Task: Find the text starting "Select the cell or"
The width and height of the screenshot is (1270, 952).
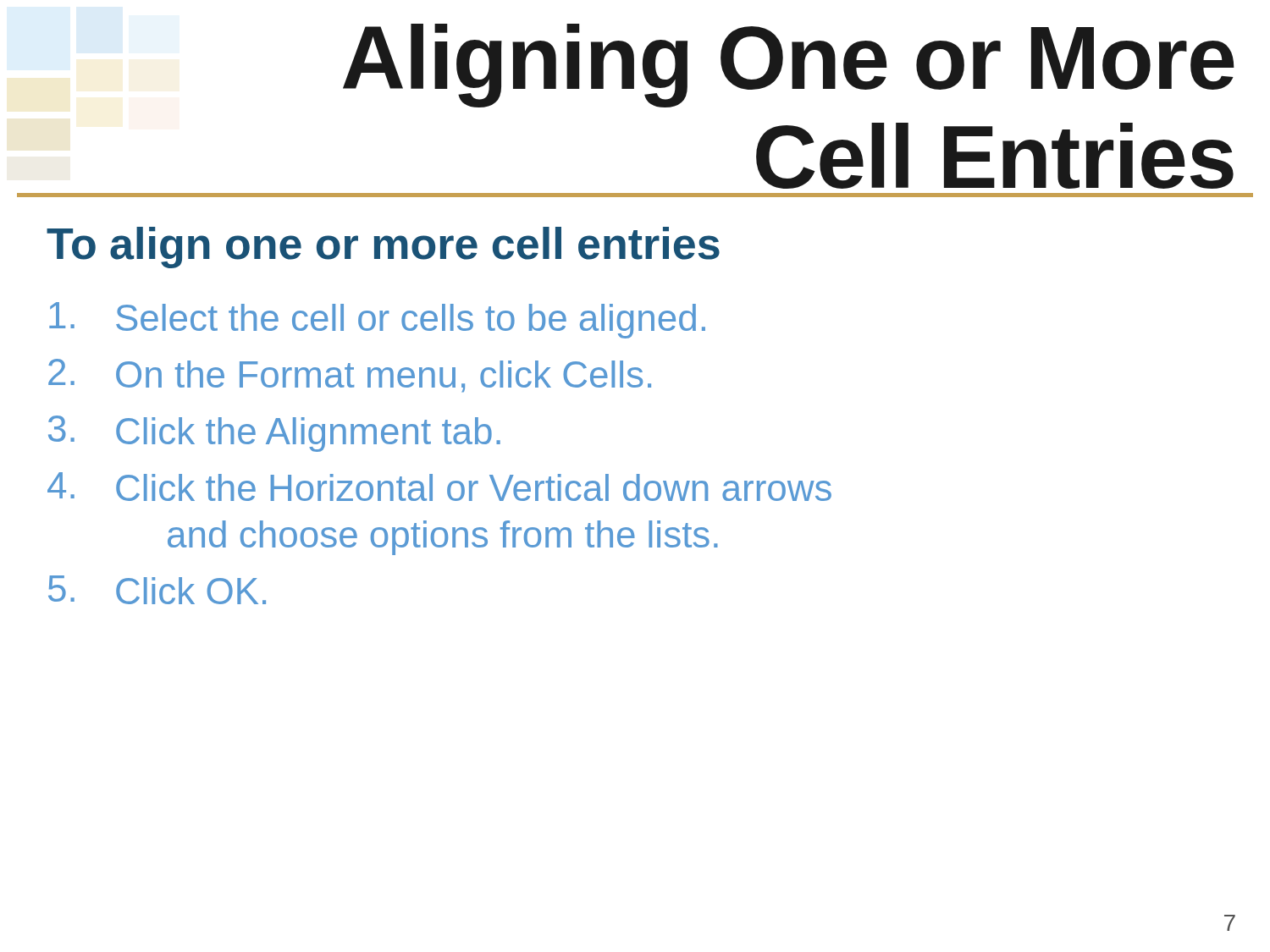Action: point(378,318)
